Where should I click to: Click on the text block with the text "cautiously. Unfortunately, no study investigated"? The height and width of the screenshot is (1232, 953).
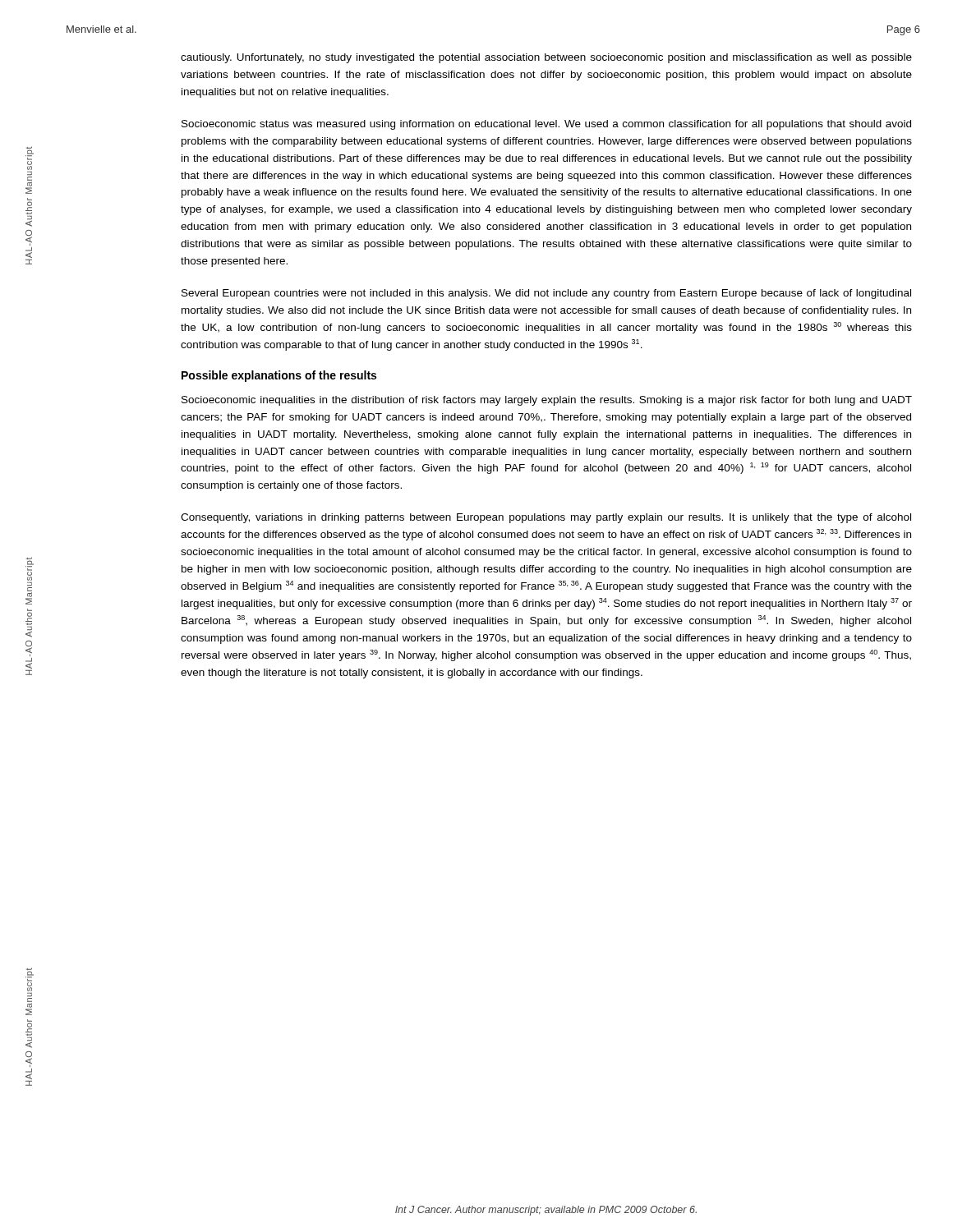[546, 74]
